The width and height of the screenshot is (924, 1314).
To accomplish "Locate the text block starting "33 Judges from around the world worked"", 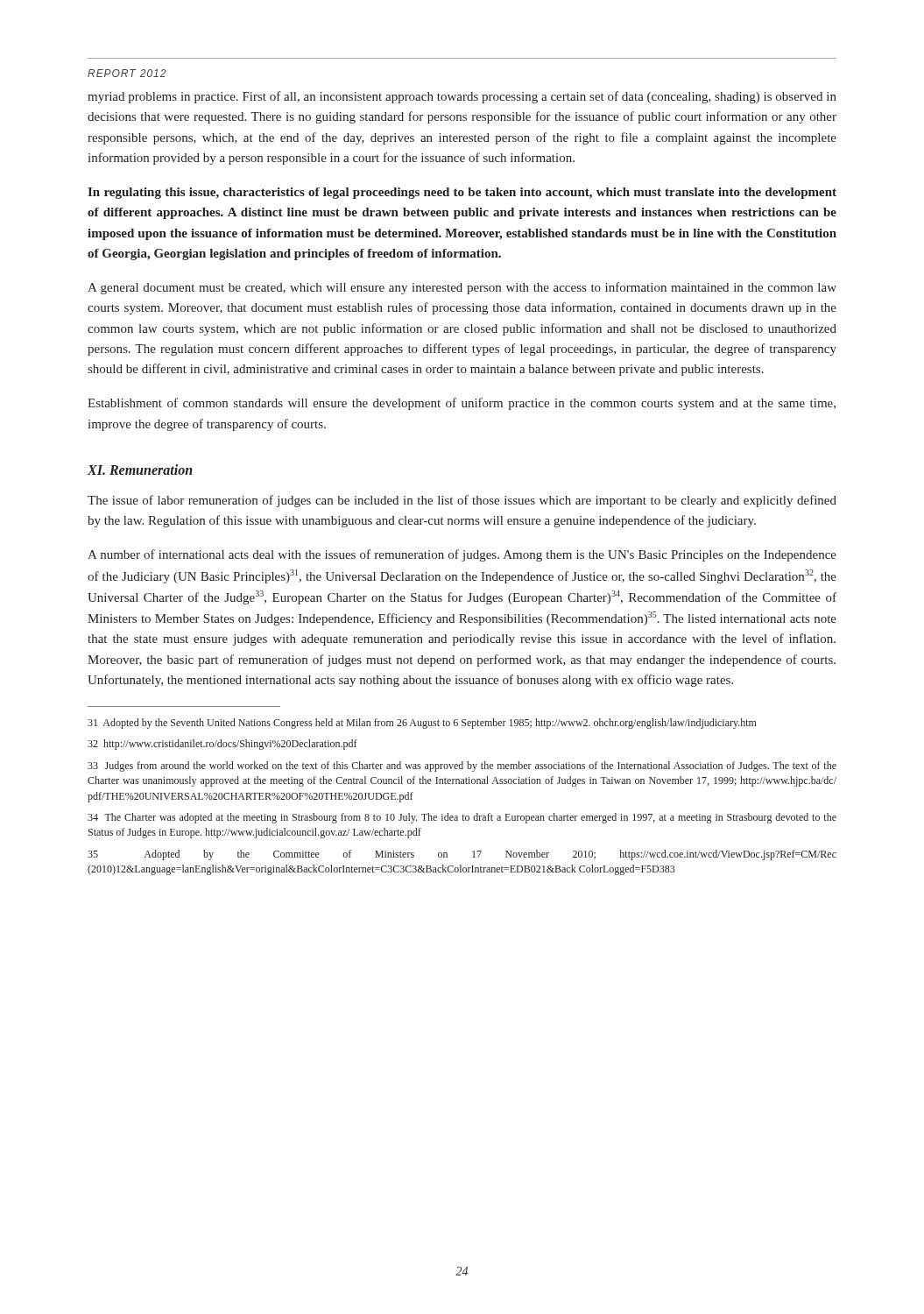I will tap(462, 781).
